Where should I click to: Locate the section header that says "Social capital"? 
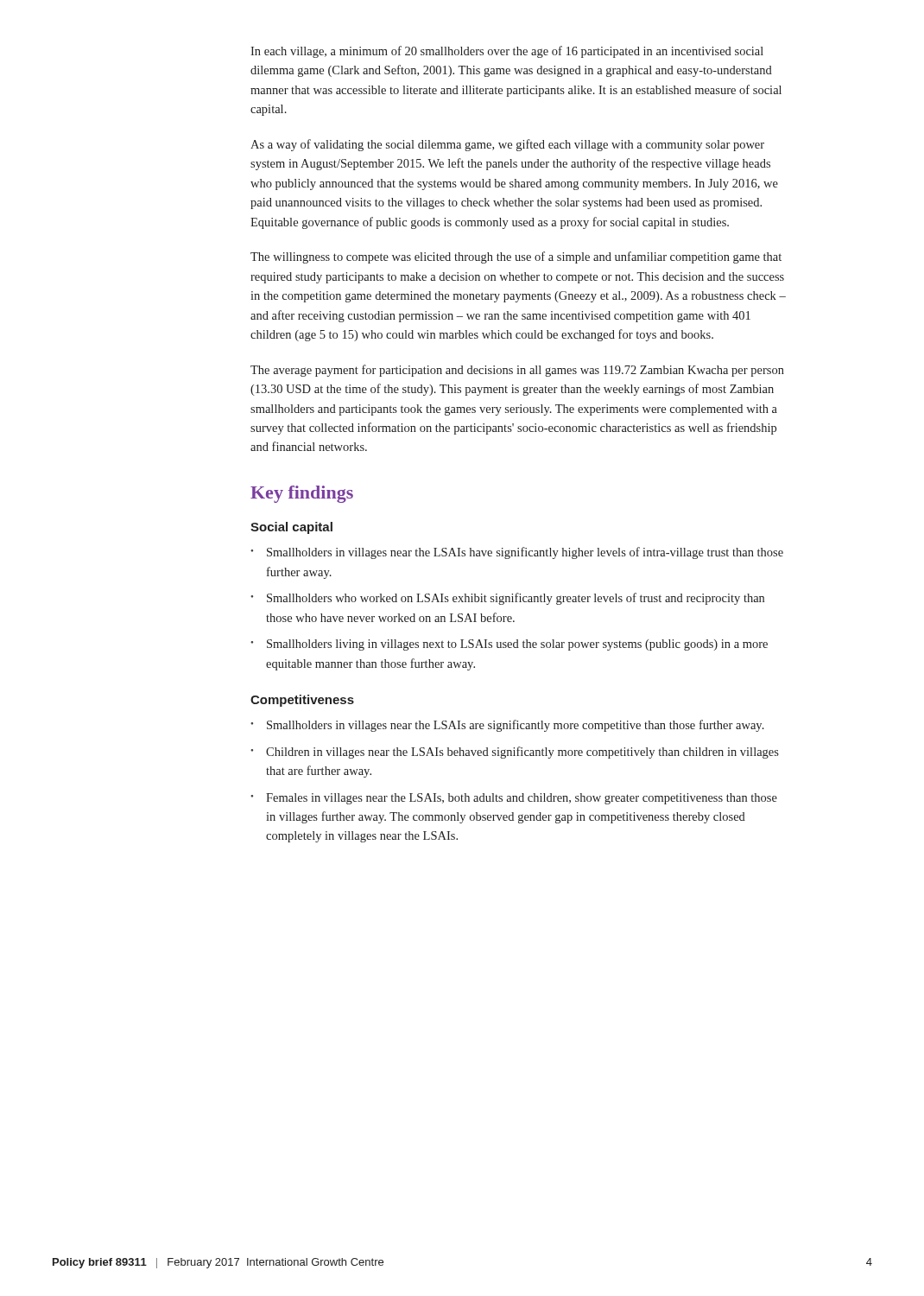[x=292, y=527]
